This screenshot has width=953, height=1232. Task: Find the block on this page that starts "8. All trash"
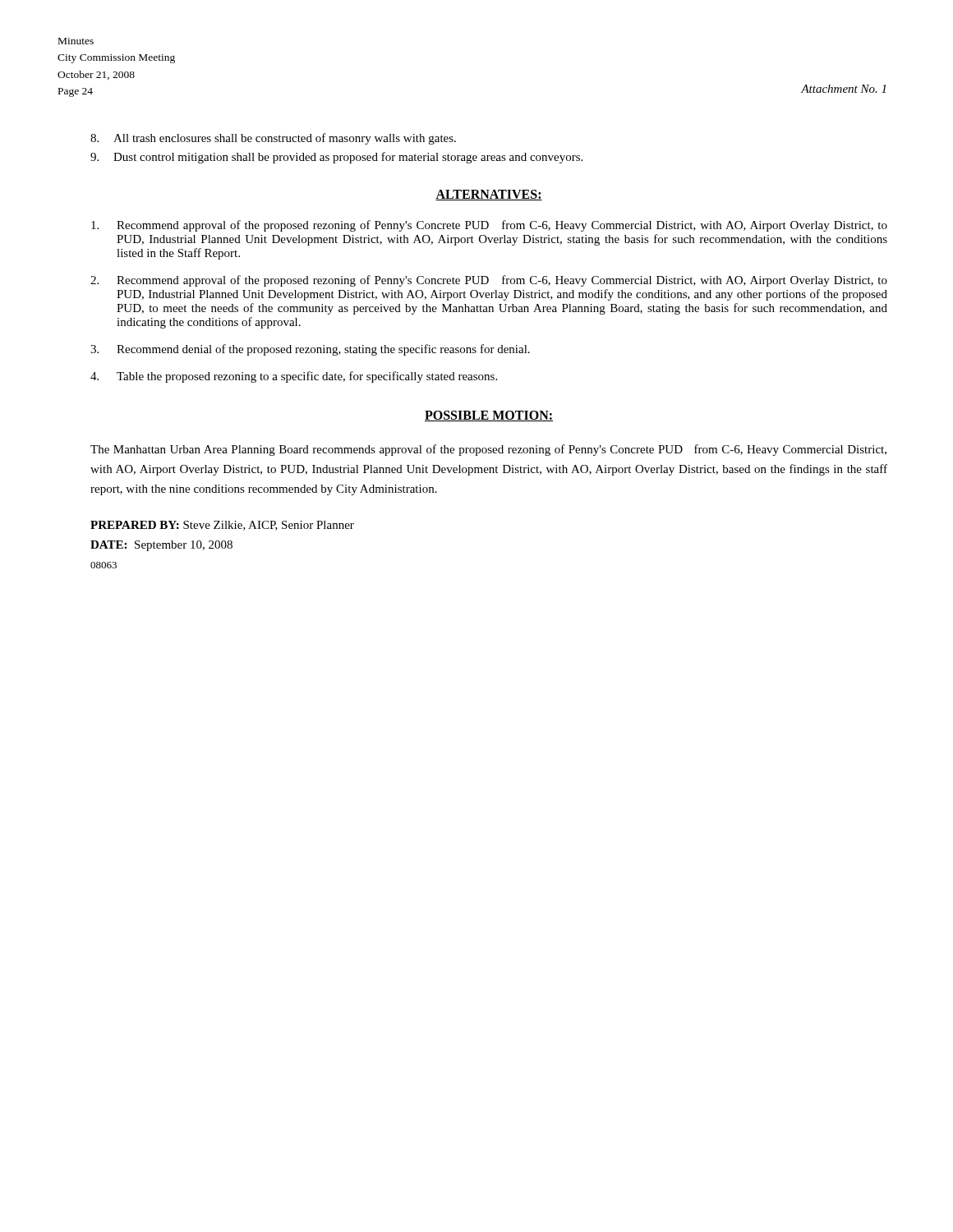click(273, 139)
